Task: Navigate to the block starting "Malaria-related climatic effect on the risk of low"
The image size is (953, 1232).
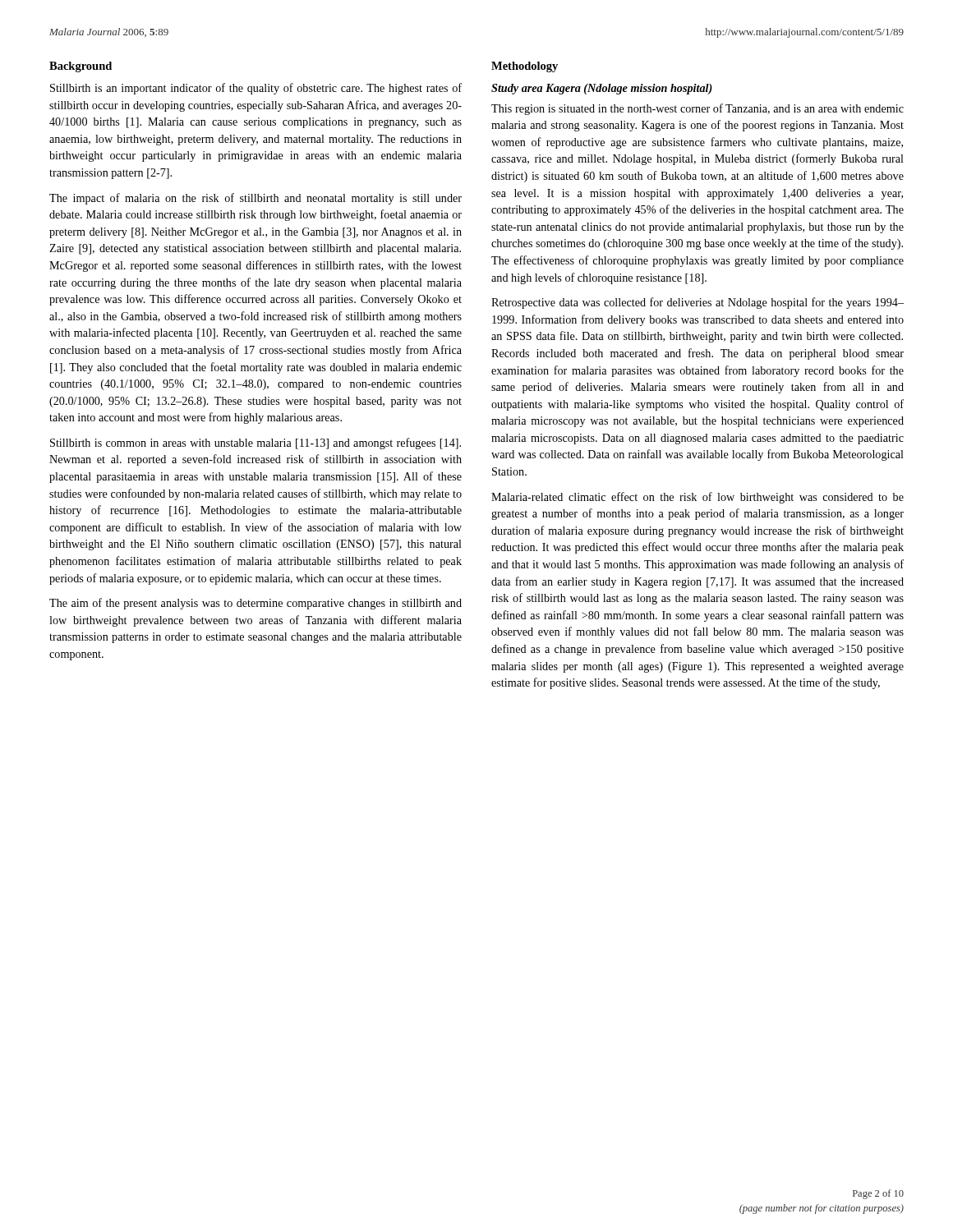Action: pyautogui.click(x=698, y=590)
